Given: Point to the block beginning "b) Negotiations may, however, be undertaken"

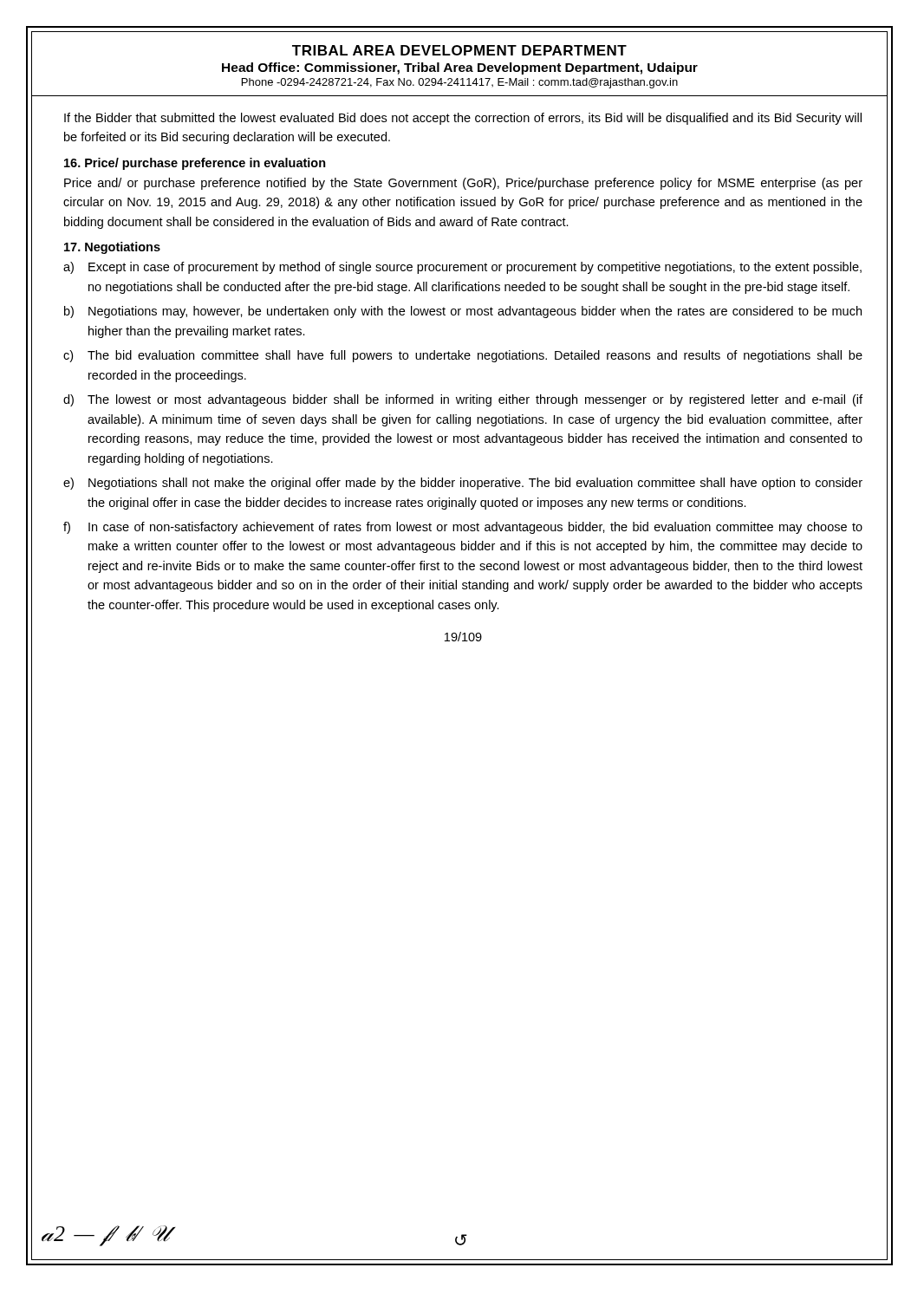Looking at the screenshot, I should 463,321.
